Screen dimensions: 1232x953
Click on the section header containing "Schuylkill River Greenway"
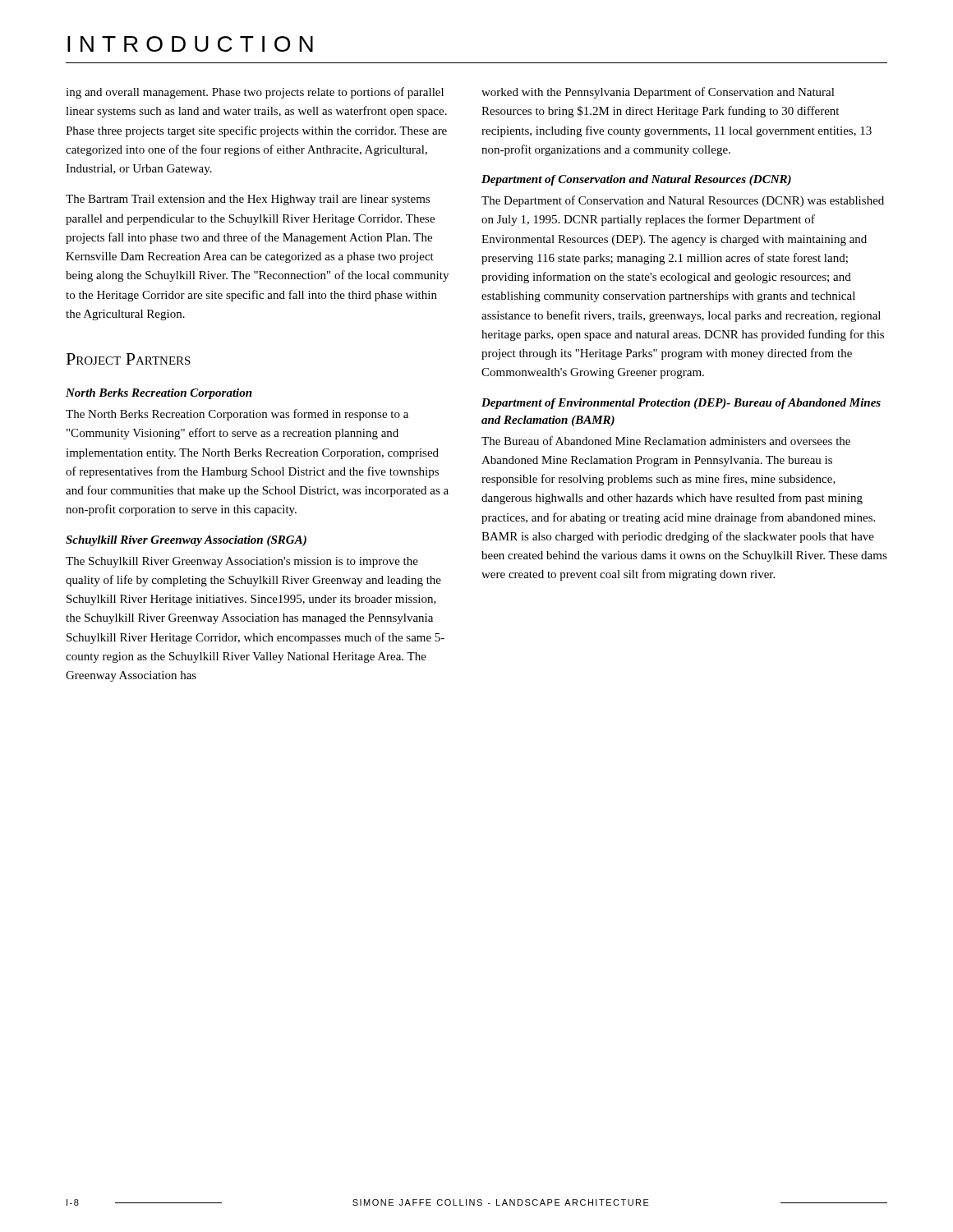click(x=259, y=540)
